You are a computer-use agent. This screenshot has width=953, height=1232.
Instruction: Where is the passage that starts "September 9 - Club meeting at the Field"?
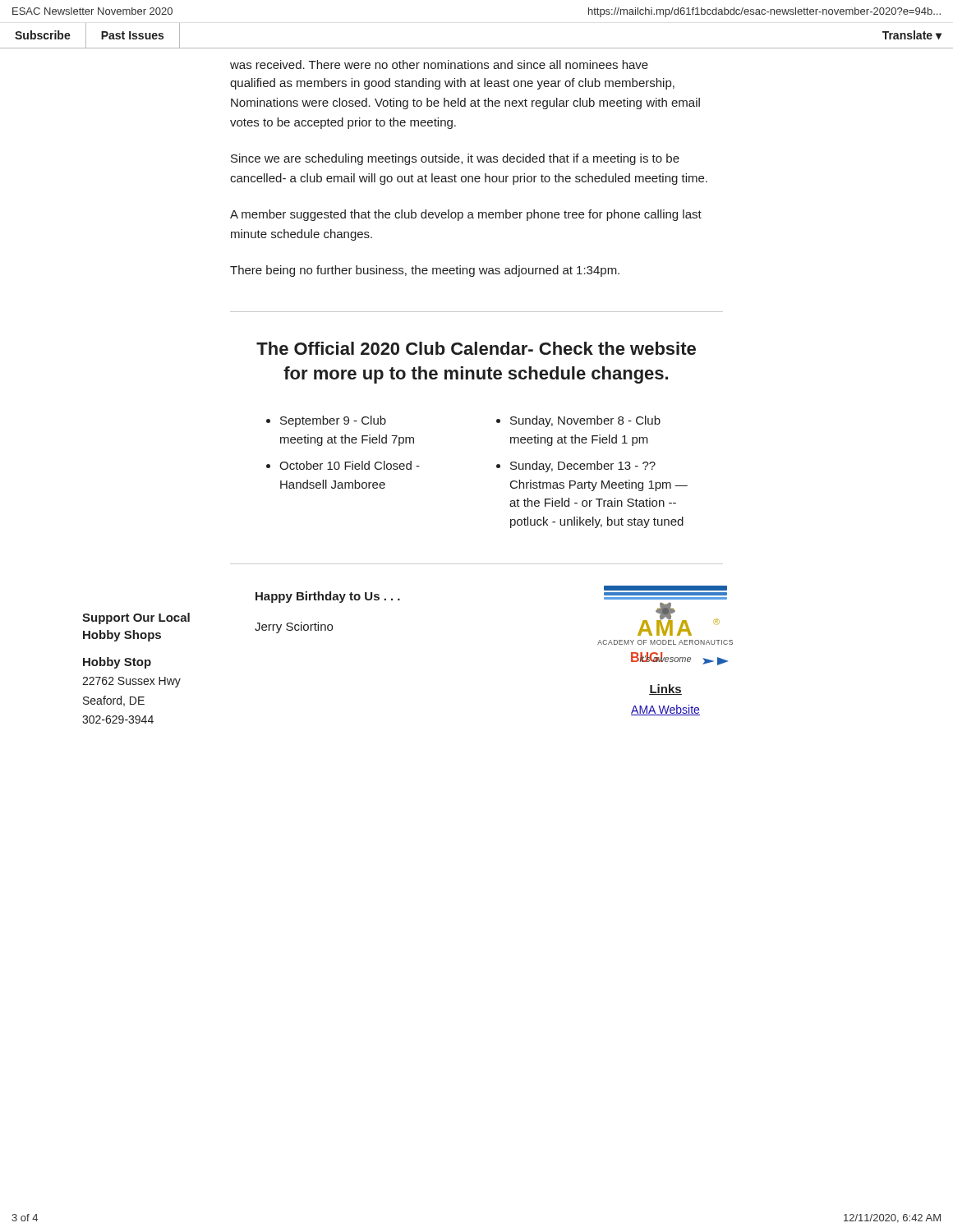coord(347,430)
